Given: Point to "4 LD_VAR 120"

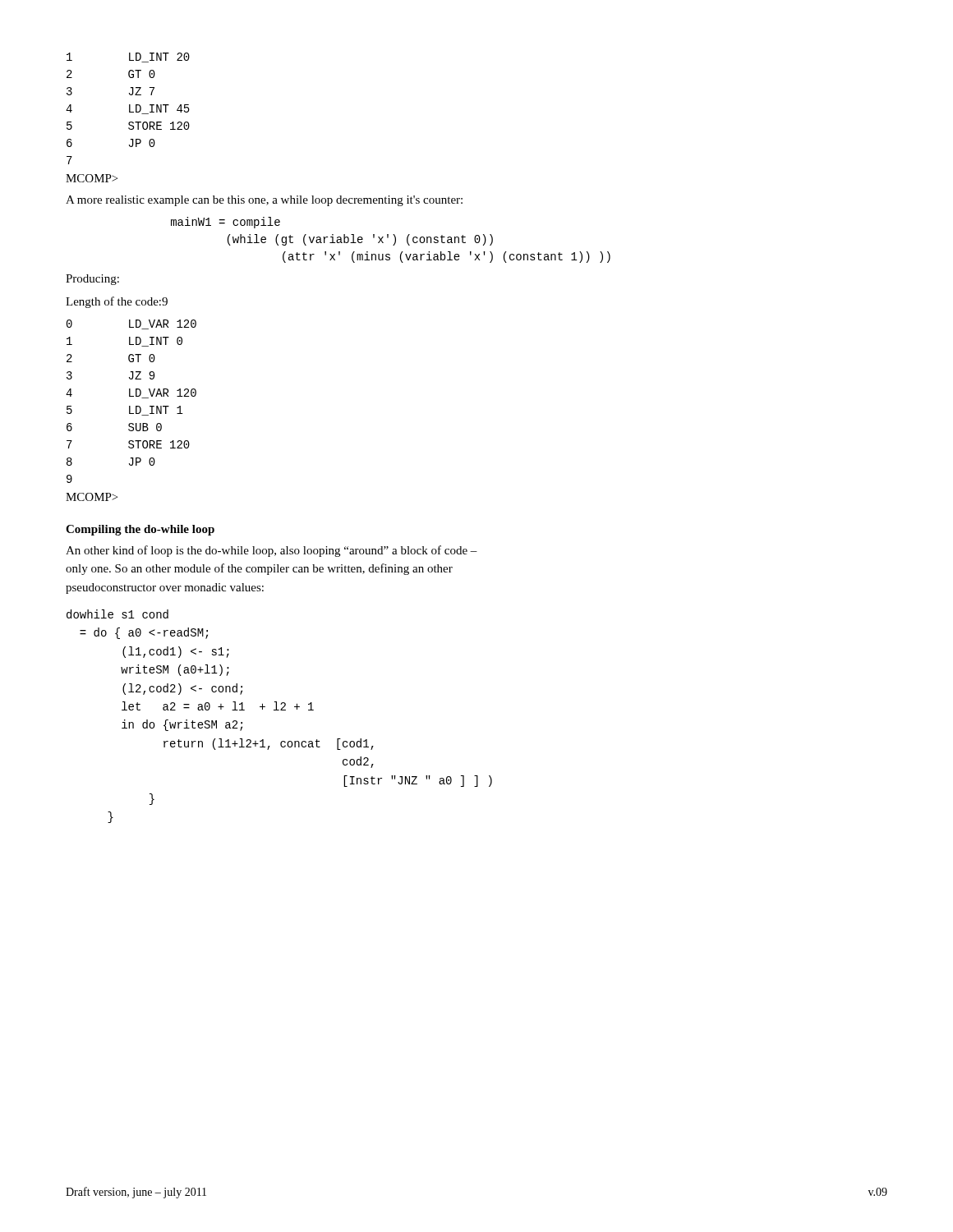Looking at the screenshot, I should pyautogui.click(x=131, y=393).
